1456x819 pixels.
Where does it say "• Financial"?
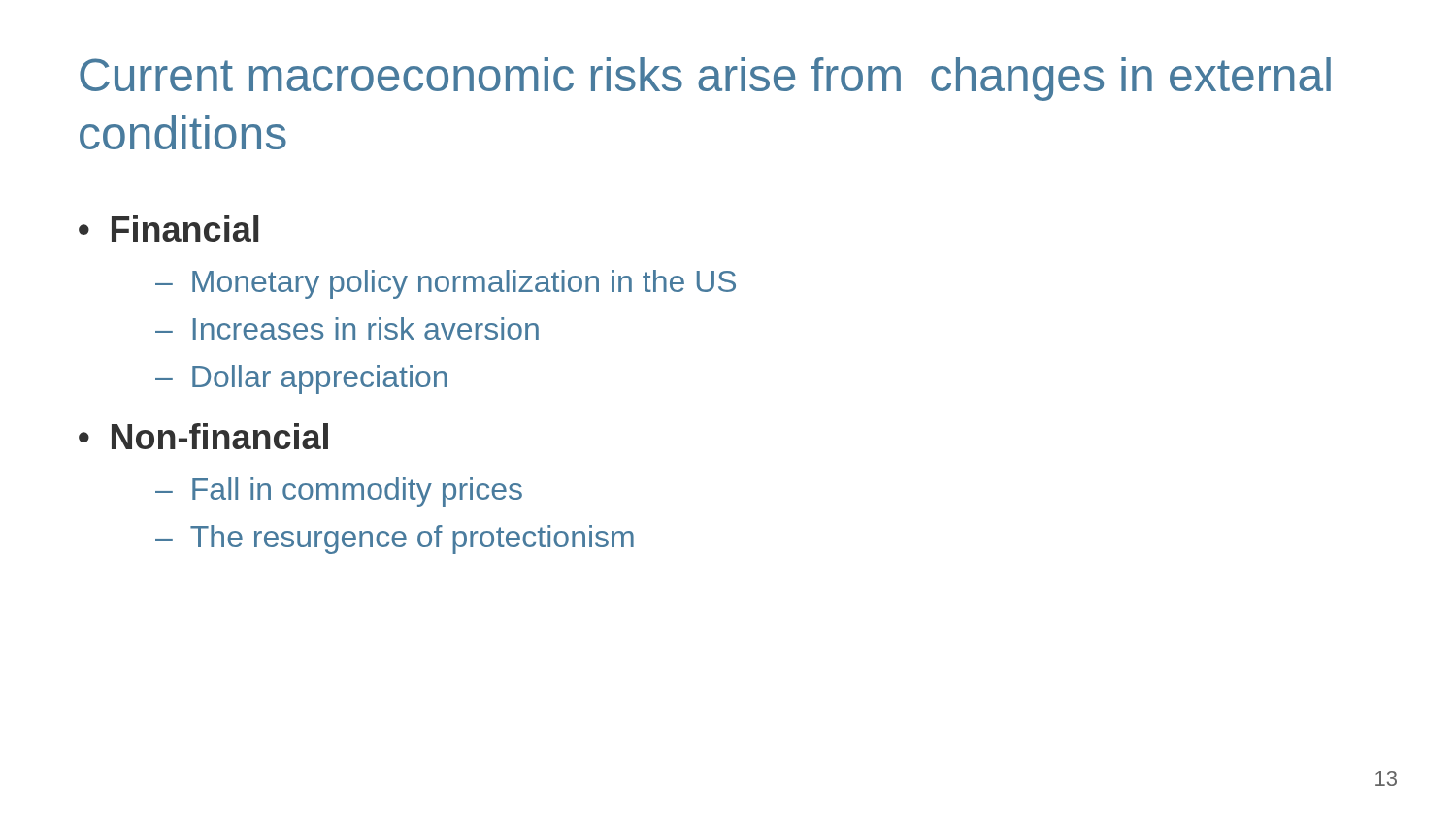tap(169, 230)
